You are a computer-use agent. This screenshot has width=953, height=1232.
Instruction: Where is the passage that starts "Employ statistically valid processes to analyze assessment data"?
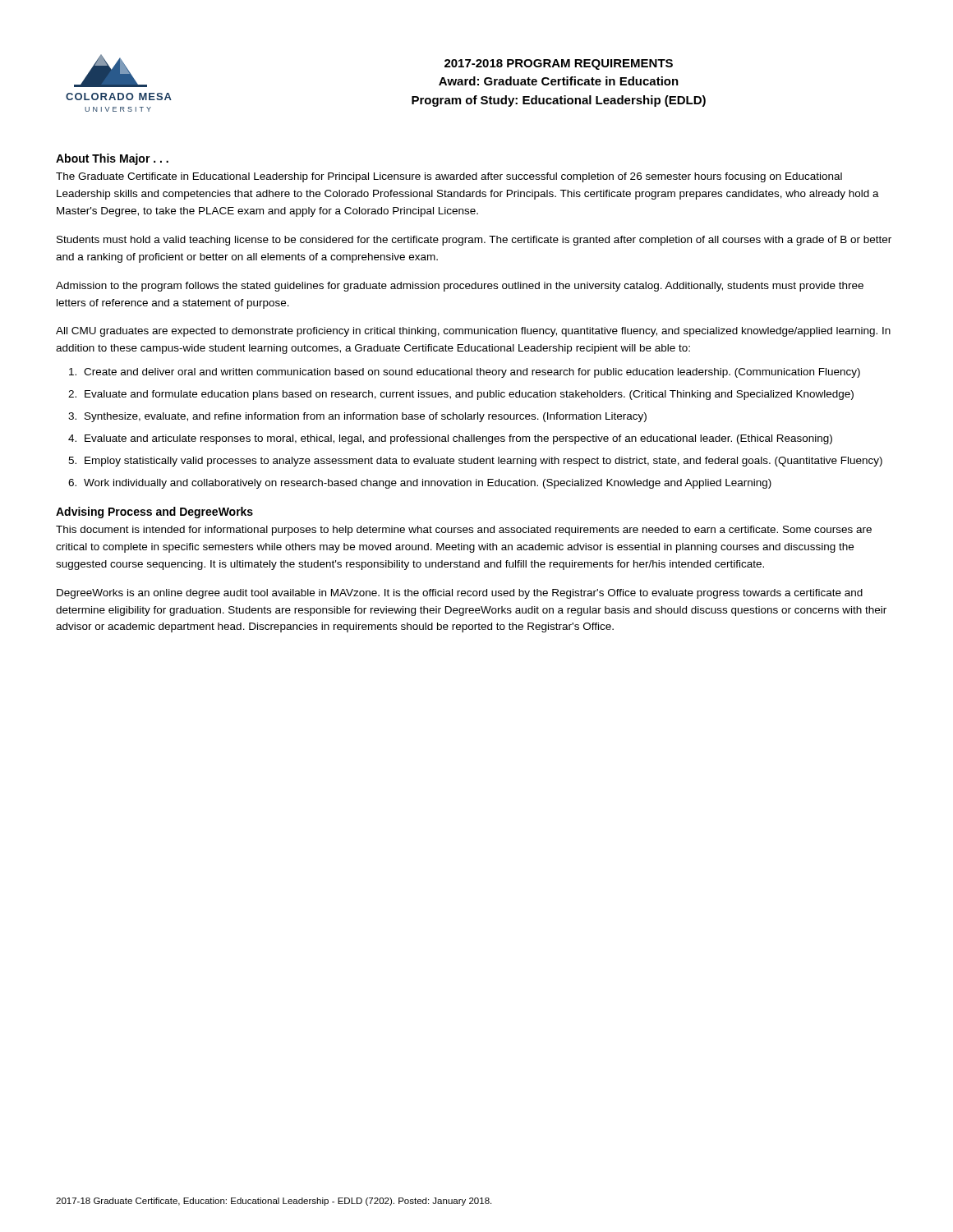(x=483, y=460)
